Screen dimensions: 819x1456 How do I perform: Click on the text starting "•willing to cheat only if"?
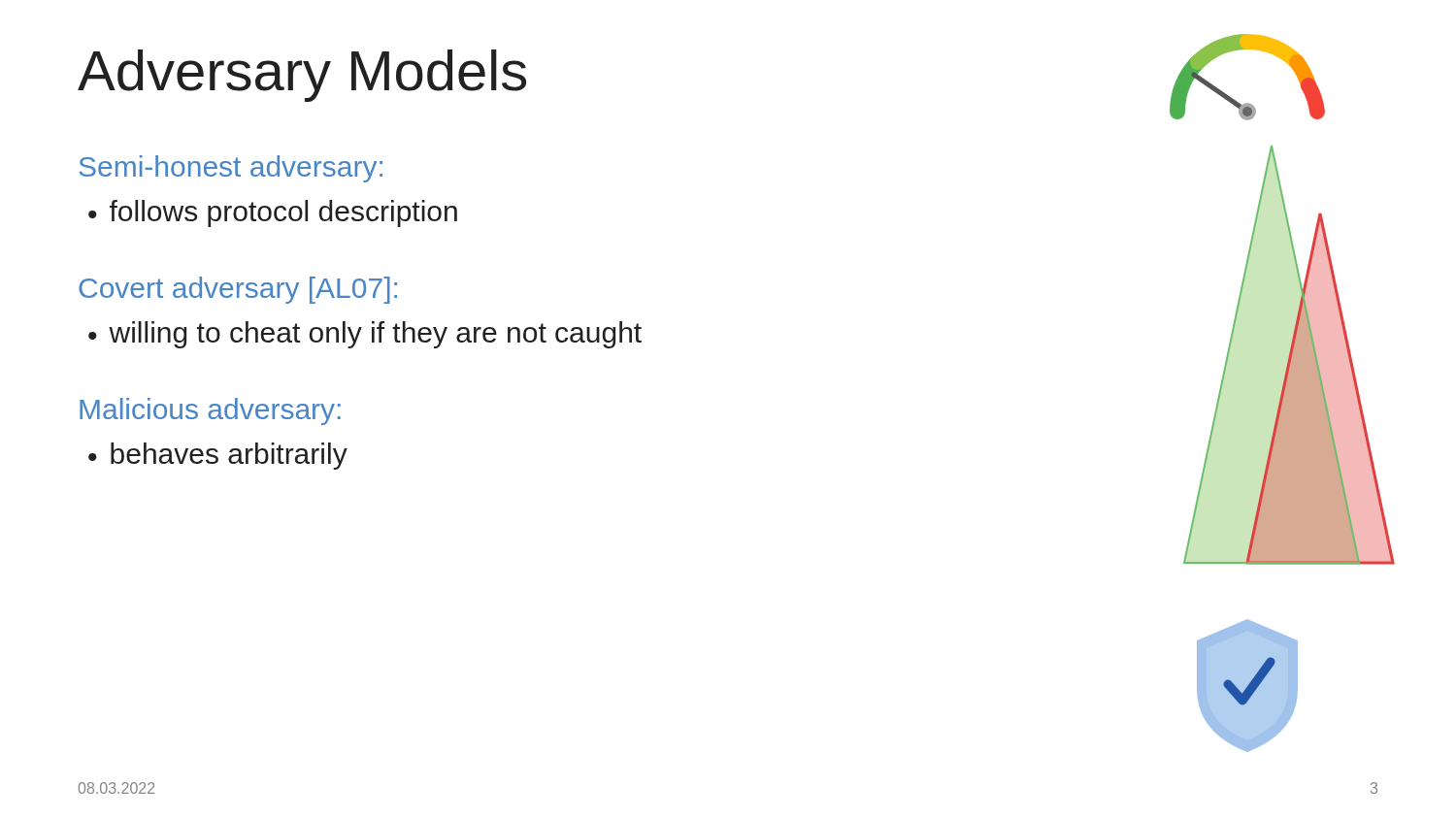[365, 335]
